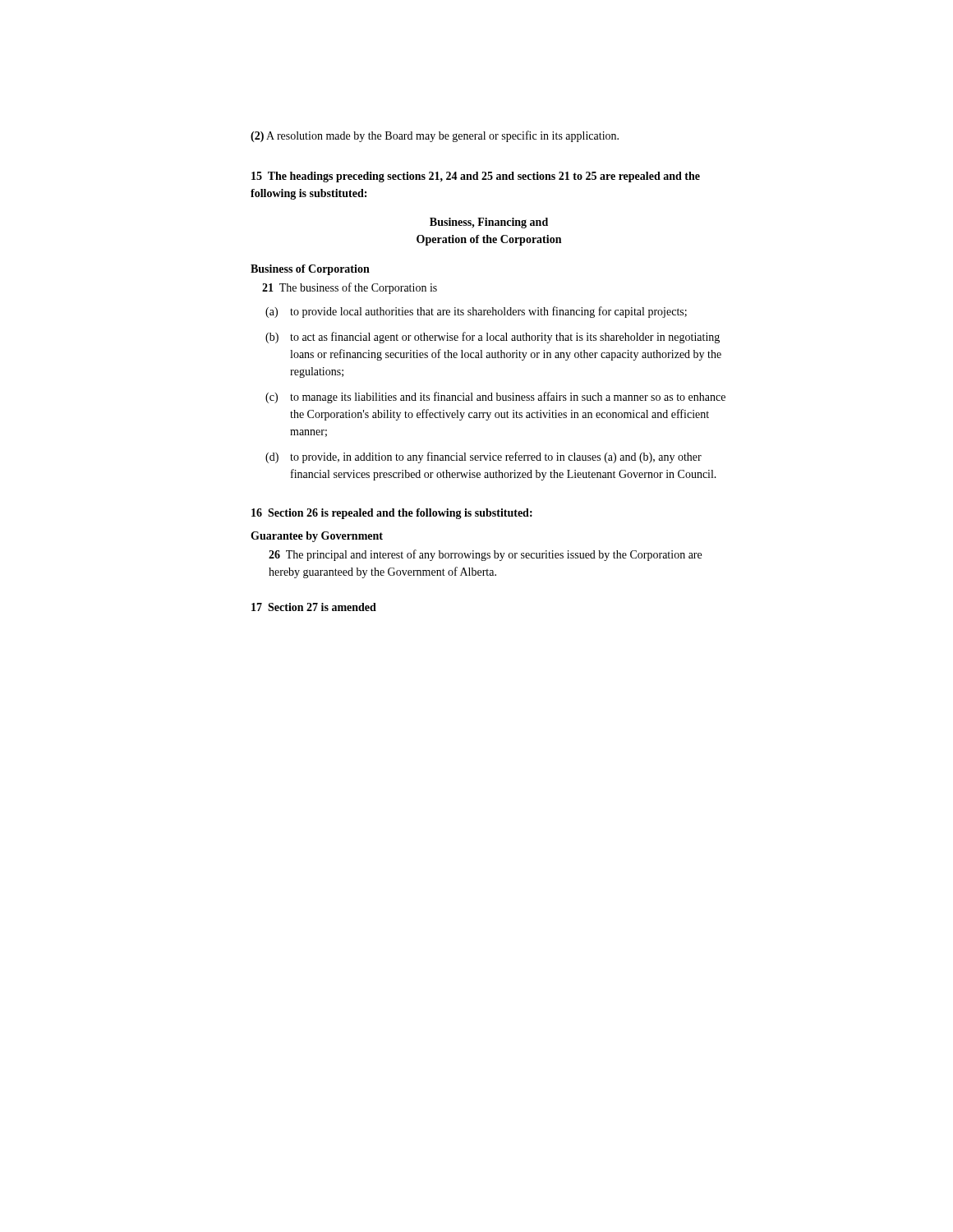
Task: Find the section header on this page that starts "16 Section 26"
Action: click(392, 513)
